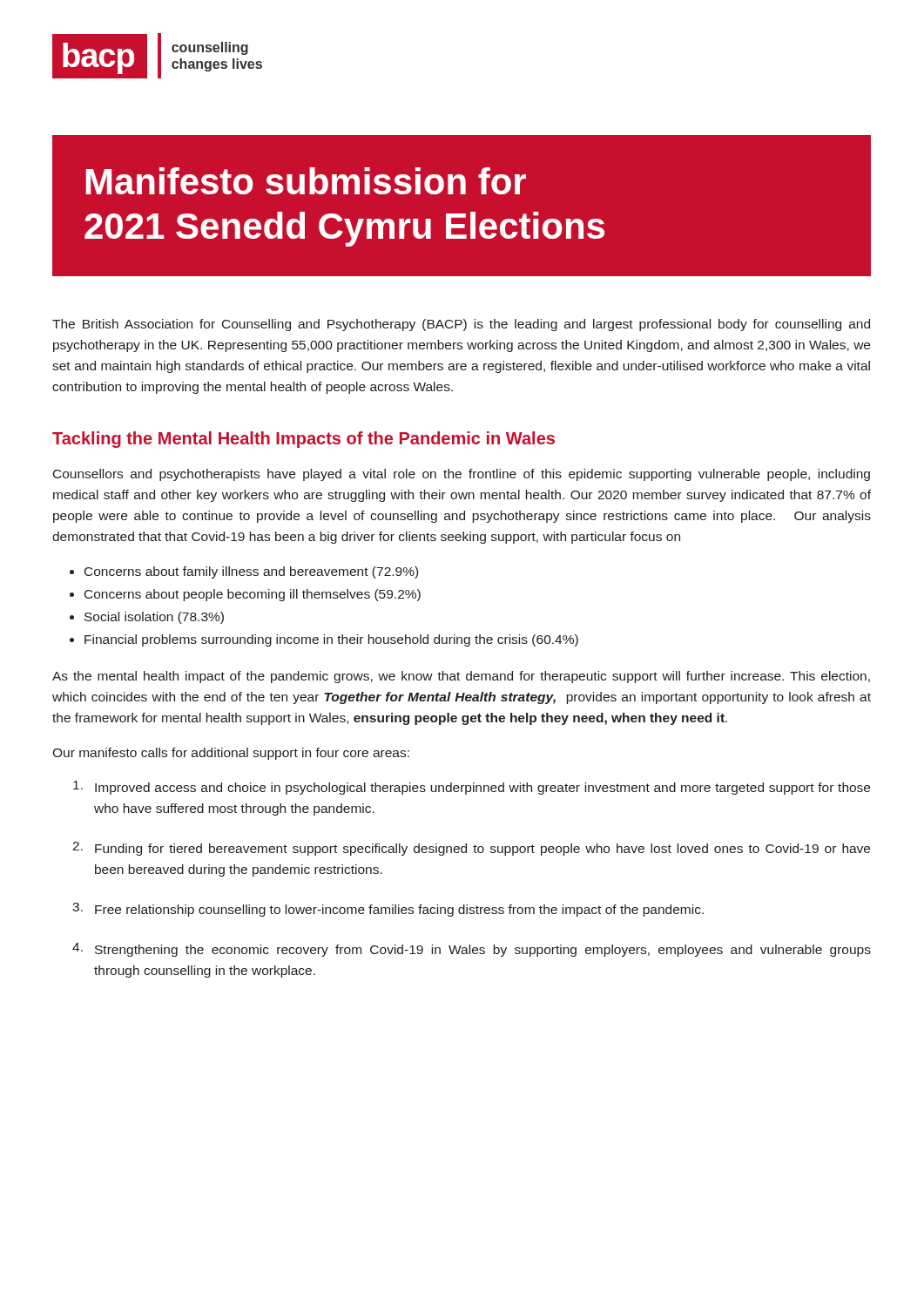Image resolution: width=924 pixels, height=1307 pixels.
Task: Select a logo
Action: pos(157,56)
